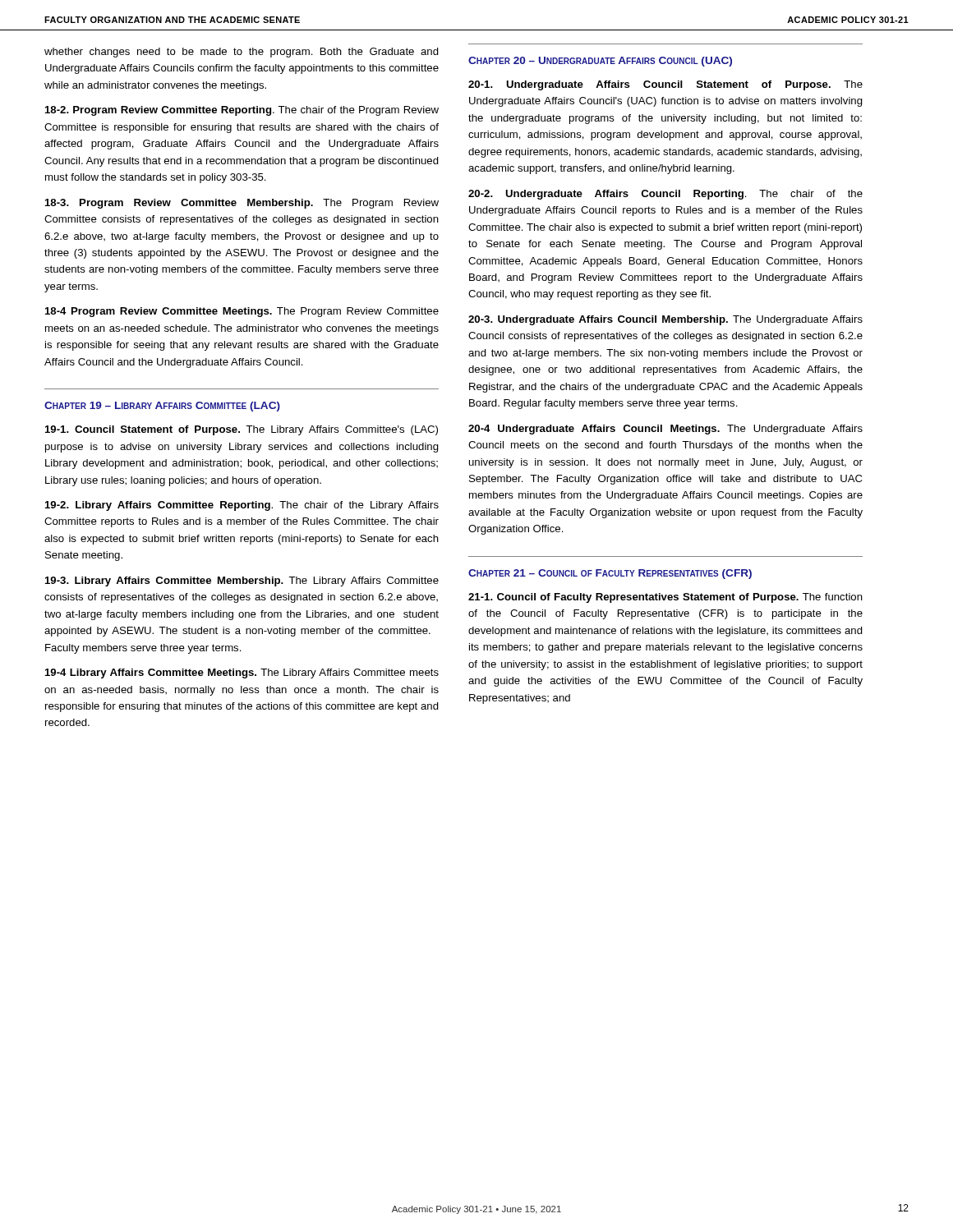Find the block on this page that starts "18-4 Program Review Committee"
Screen dimensions: 1232x953
(242, 336)
